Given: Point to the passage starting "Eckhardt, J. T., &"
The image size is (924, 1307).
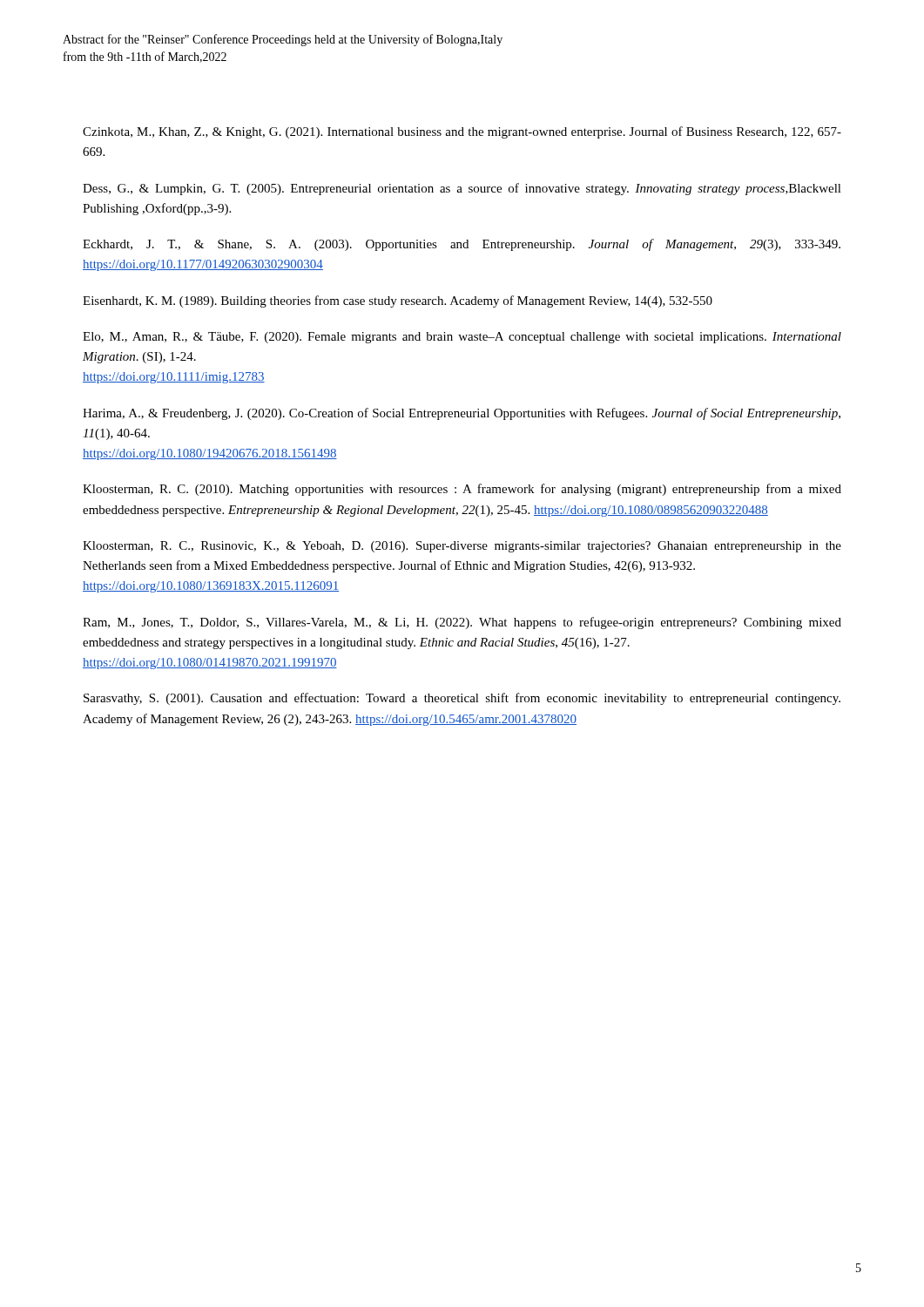Looking at the screenshot, I should click(x=462, y=254).
